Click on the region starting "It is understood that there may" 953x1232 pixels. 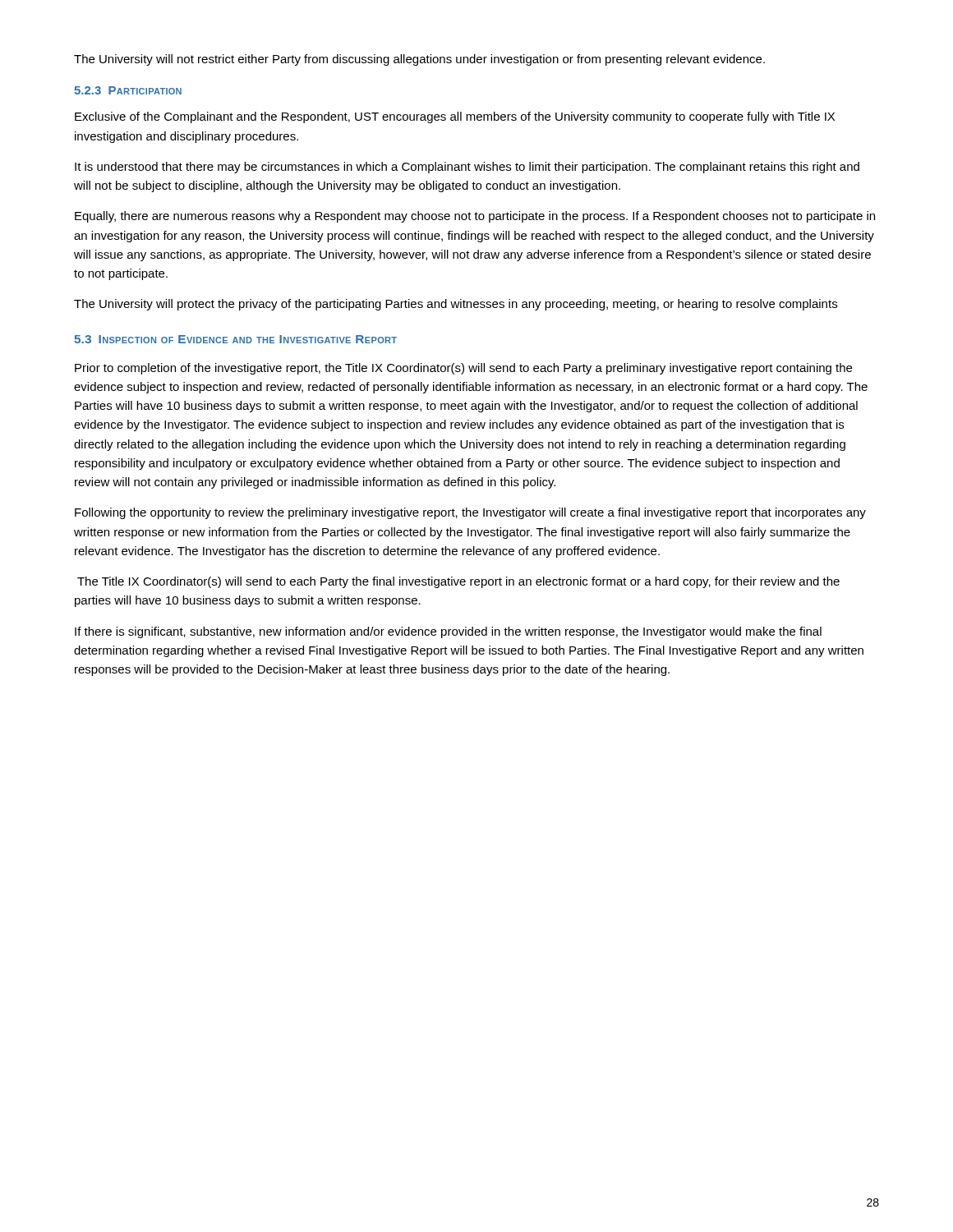tap(467, 176)
